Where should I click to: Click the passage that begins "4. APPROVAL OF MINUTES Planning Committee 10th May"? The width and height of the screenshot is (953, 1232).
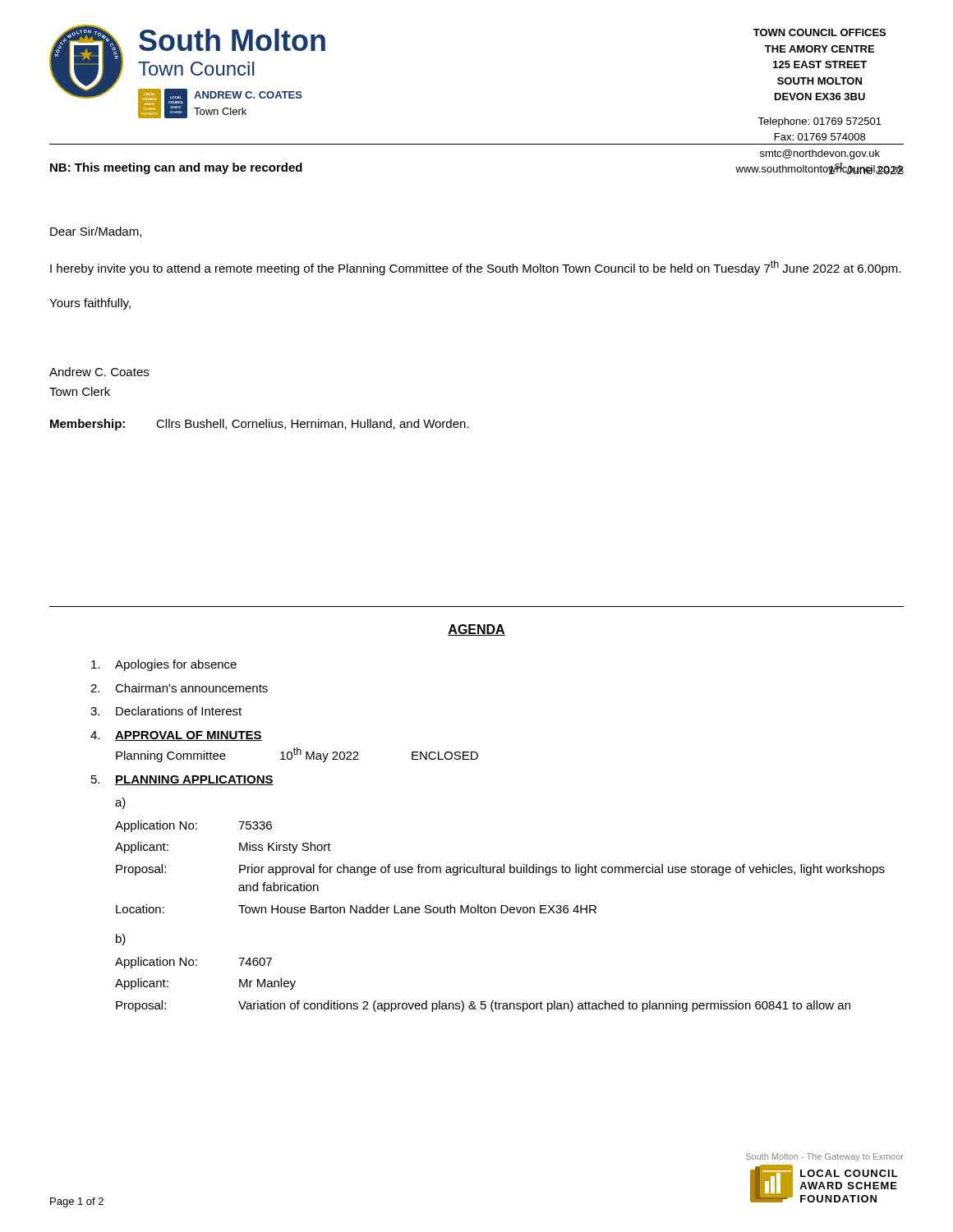(176, 736)
